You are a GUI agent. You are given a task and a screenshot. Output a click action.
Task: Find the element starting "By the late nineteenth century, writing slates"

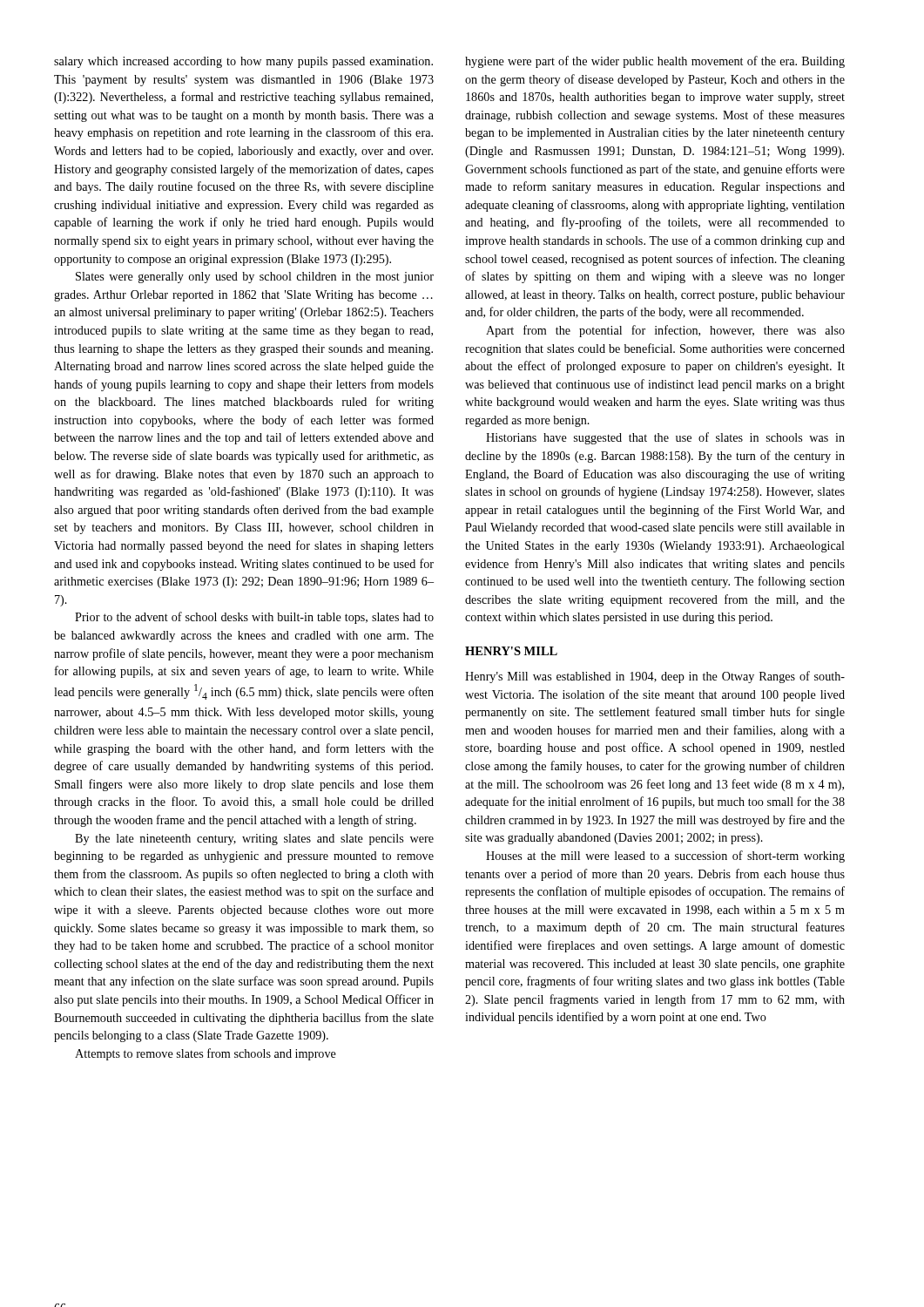pos(244,937)
